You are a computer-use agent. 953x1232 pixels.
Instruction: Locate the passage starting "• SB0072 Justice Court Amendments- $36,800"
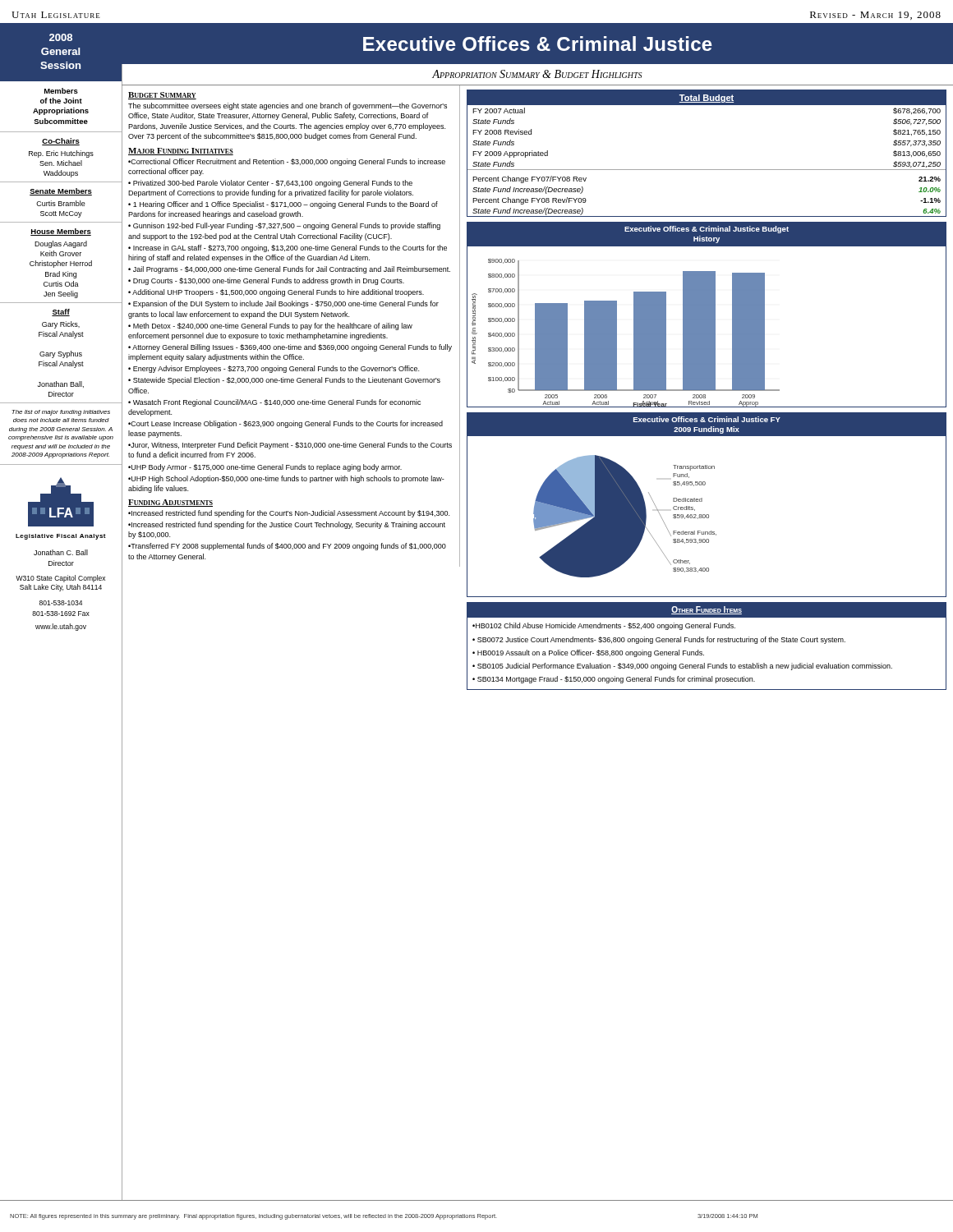pyautogui.click(x=659, y=639)
